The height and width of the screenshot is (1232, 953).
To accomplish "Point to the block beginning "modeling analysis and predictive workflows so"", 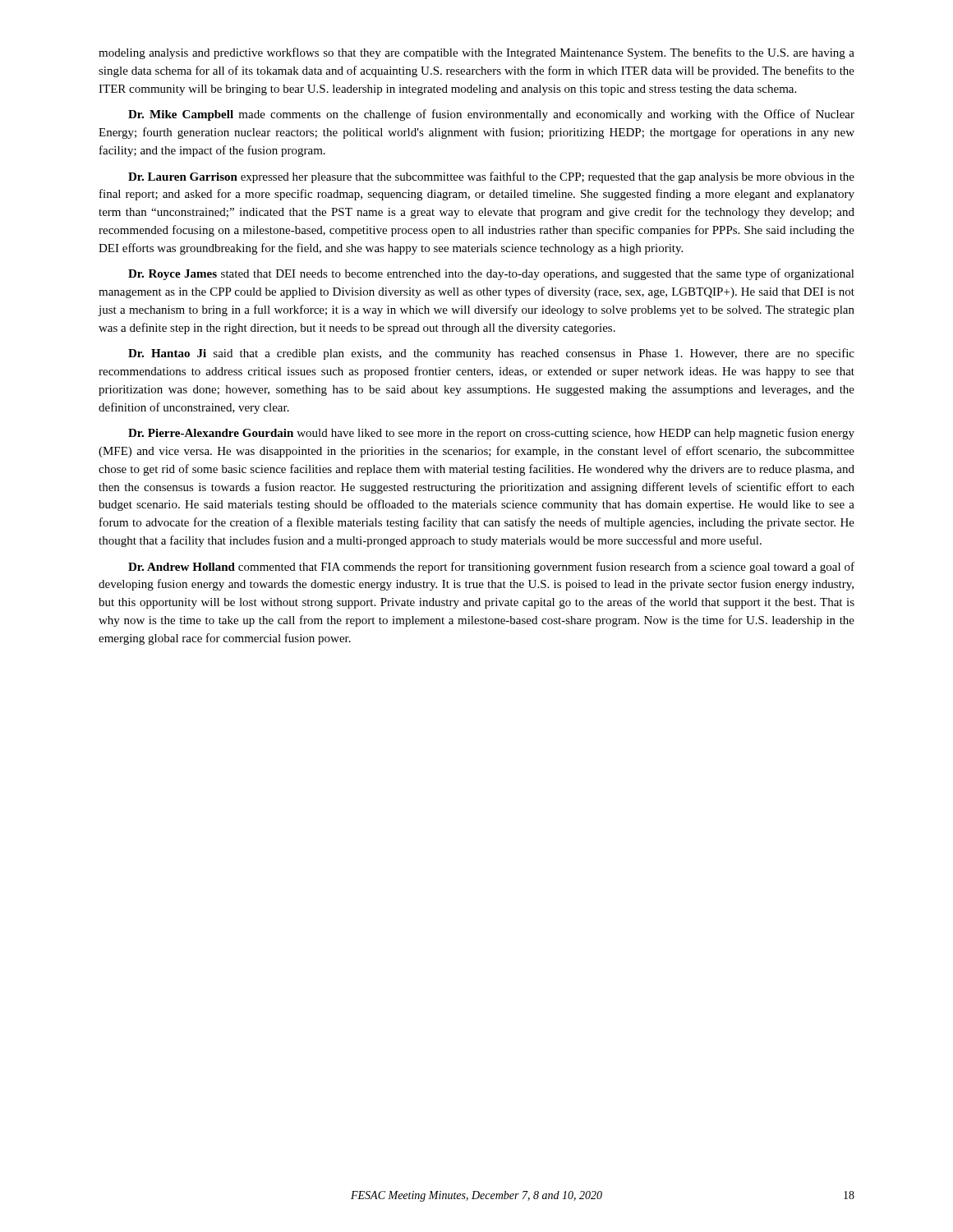I will point(476,346).
